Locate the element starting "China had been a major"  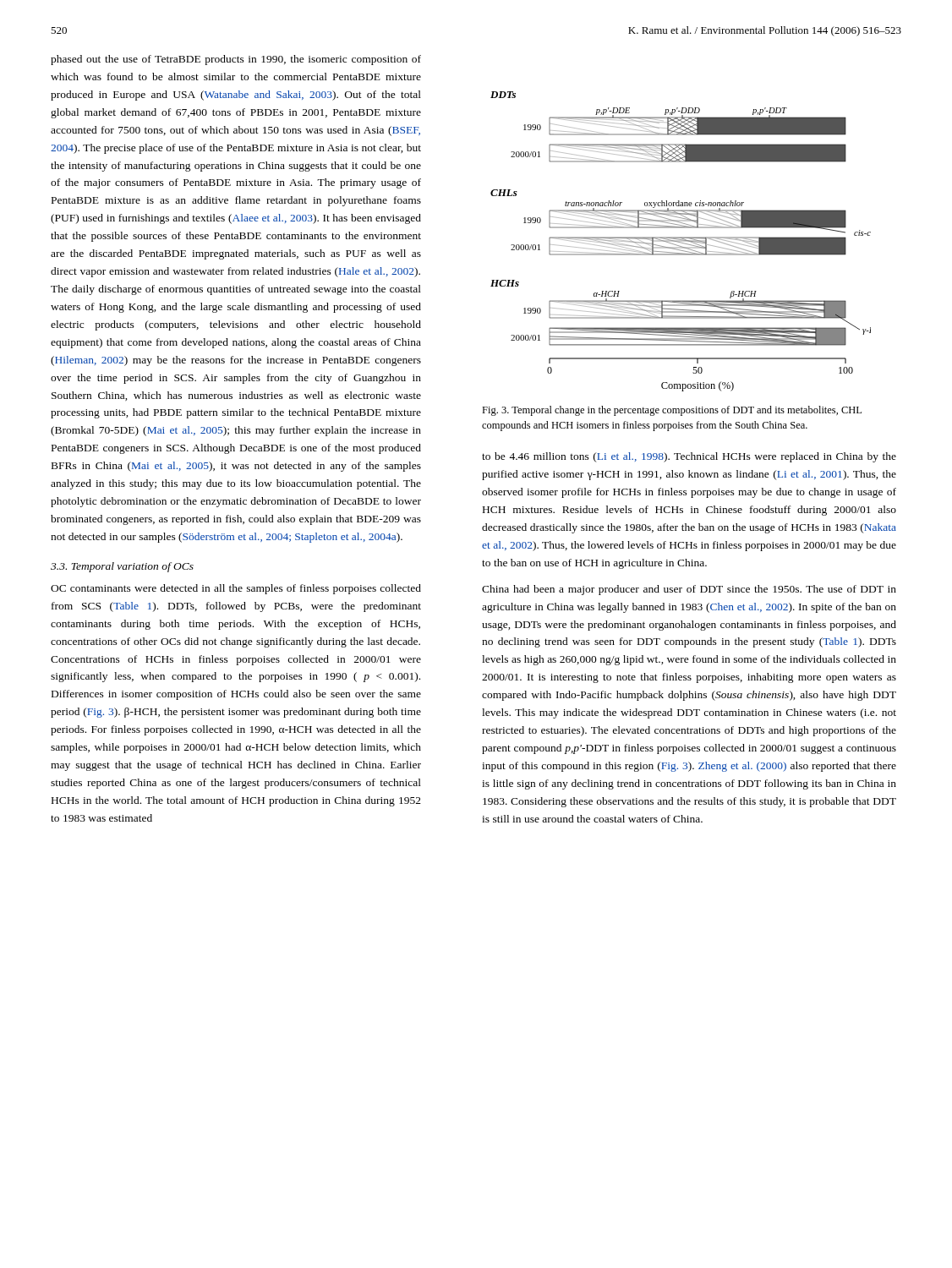point(689,703)
